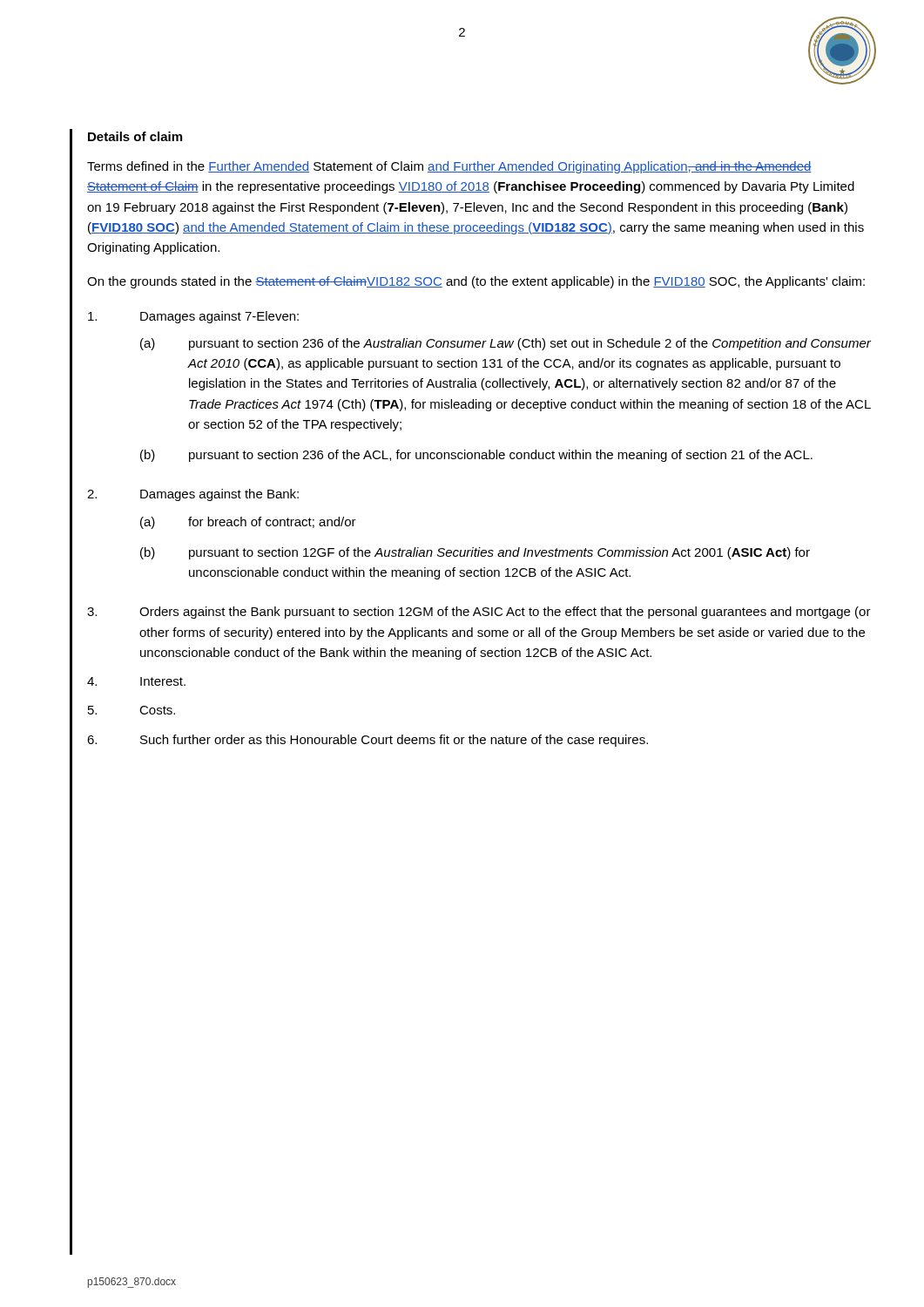Click the passage that begins "3. Orders against the Bank pursuant"
Screen dimensions: 1307x924
[x=479, y=632]
